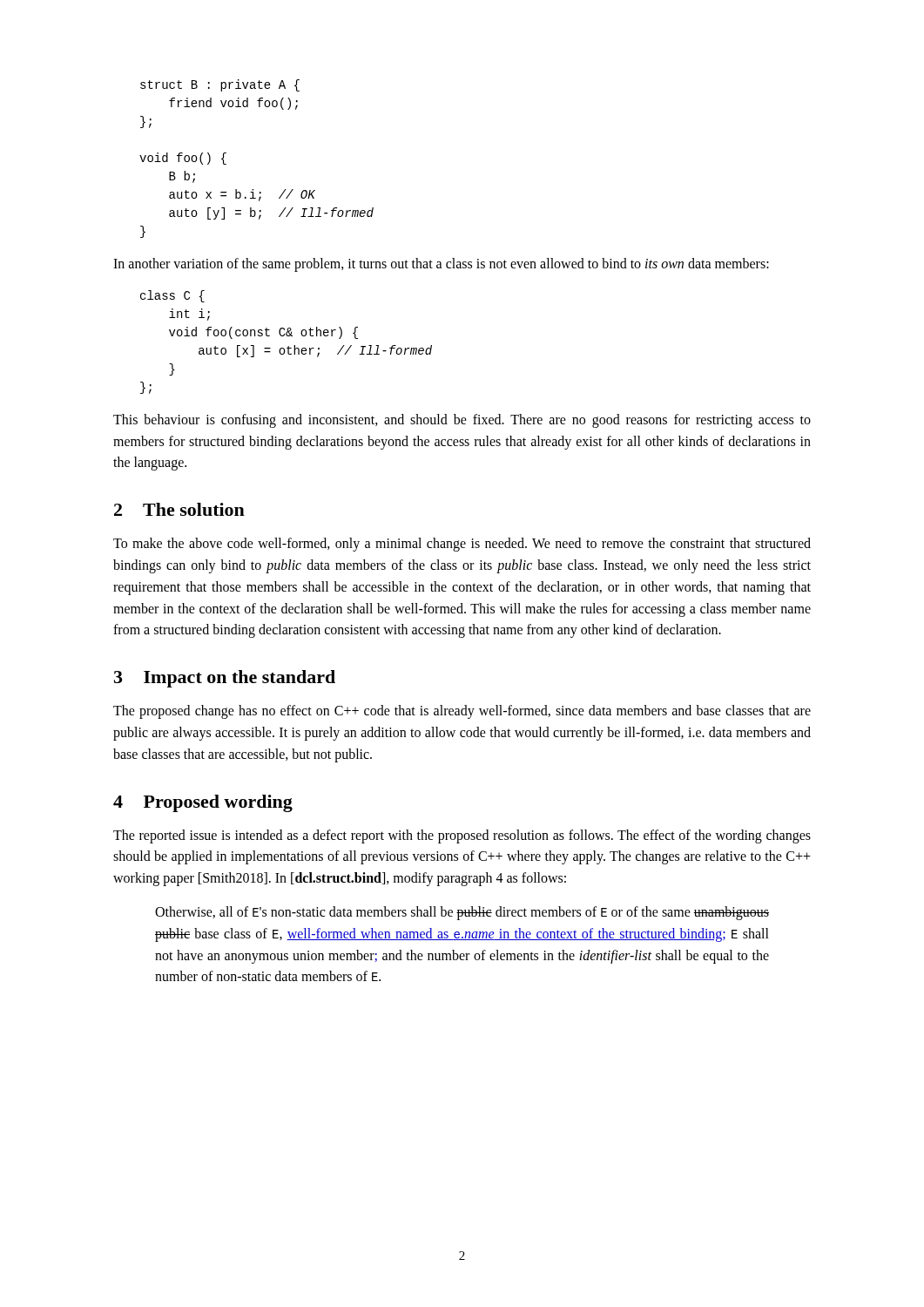Point to the block starting "To make the above code well-formed, only"
This screenshot has height=1307, width=924.
(462, 587)
